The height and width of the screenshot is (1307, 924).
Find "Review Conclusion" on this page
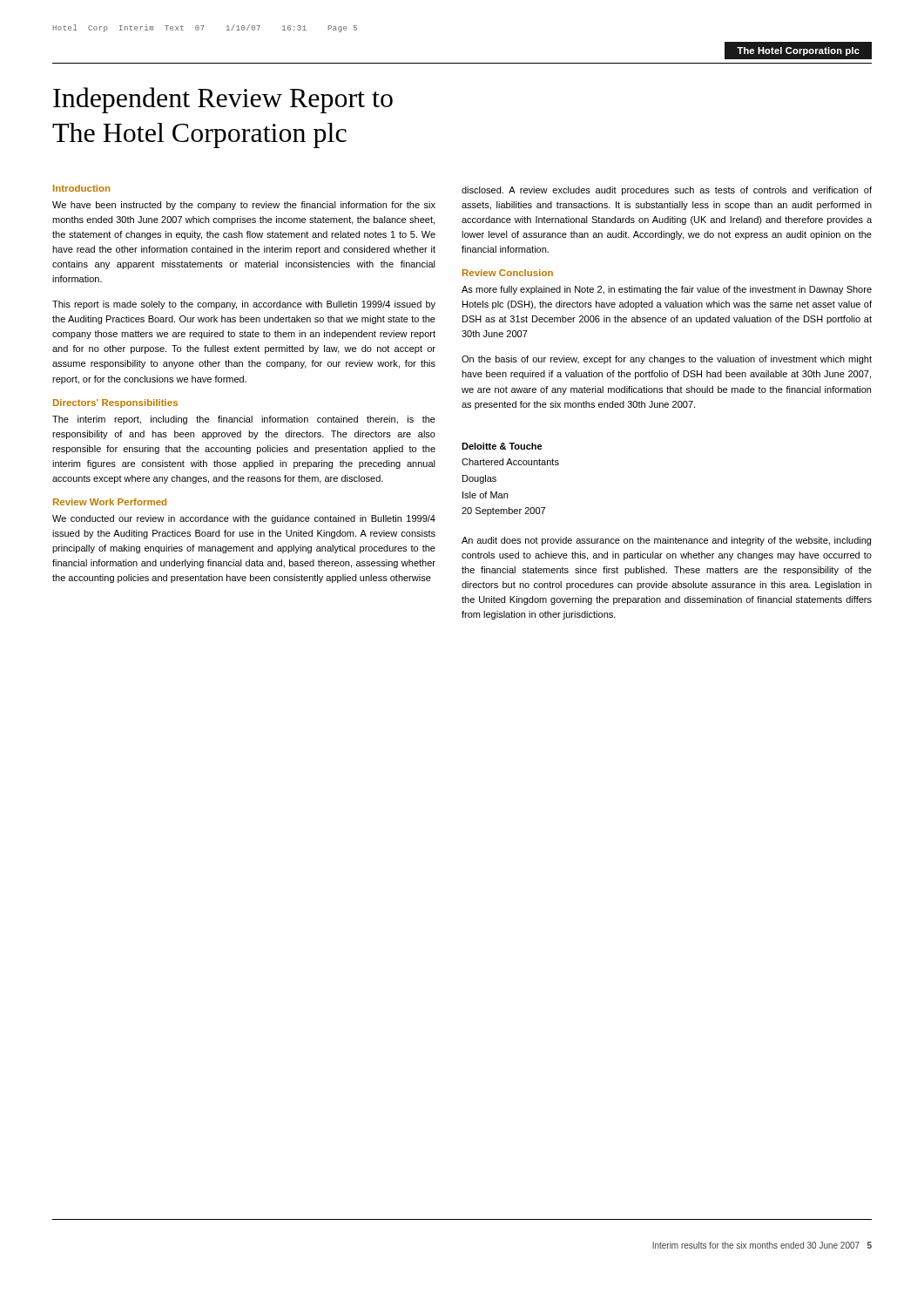[x=507, y=273]
